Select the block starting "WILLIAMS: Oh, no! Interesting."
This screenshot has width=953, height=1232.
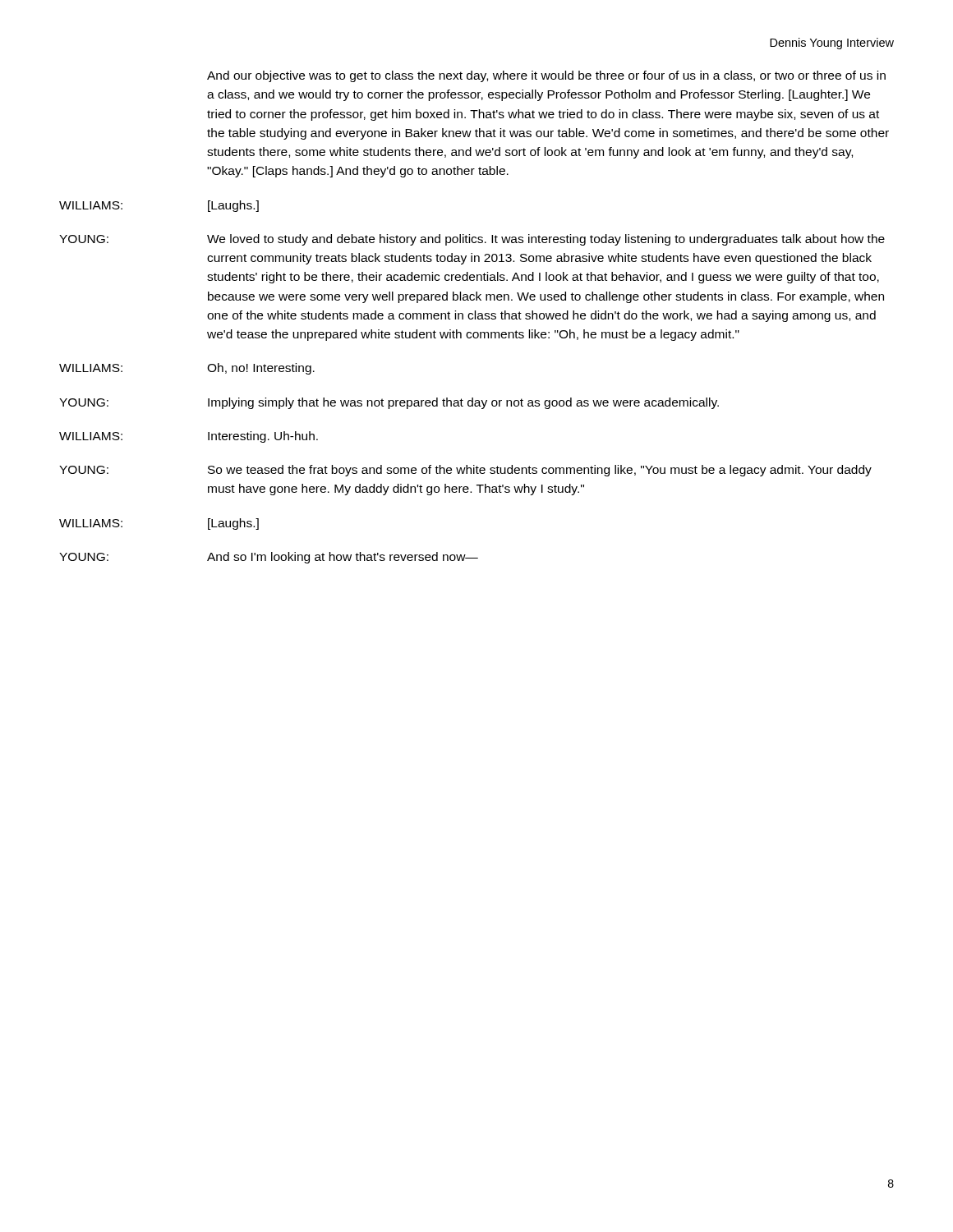point(90,368)
